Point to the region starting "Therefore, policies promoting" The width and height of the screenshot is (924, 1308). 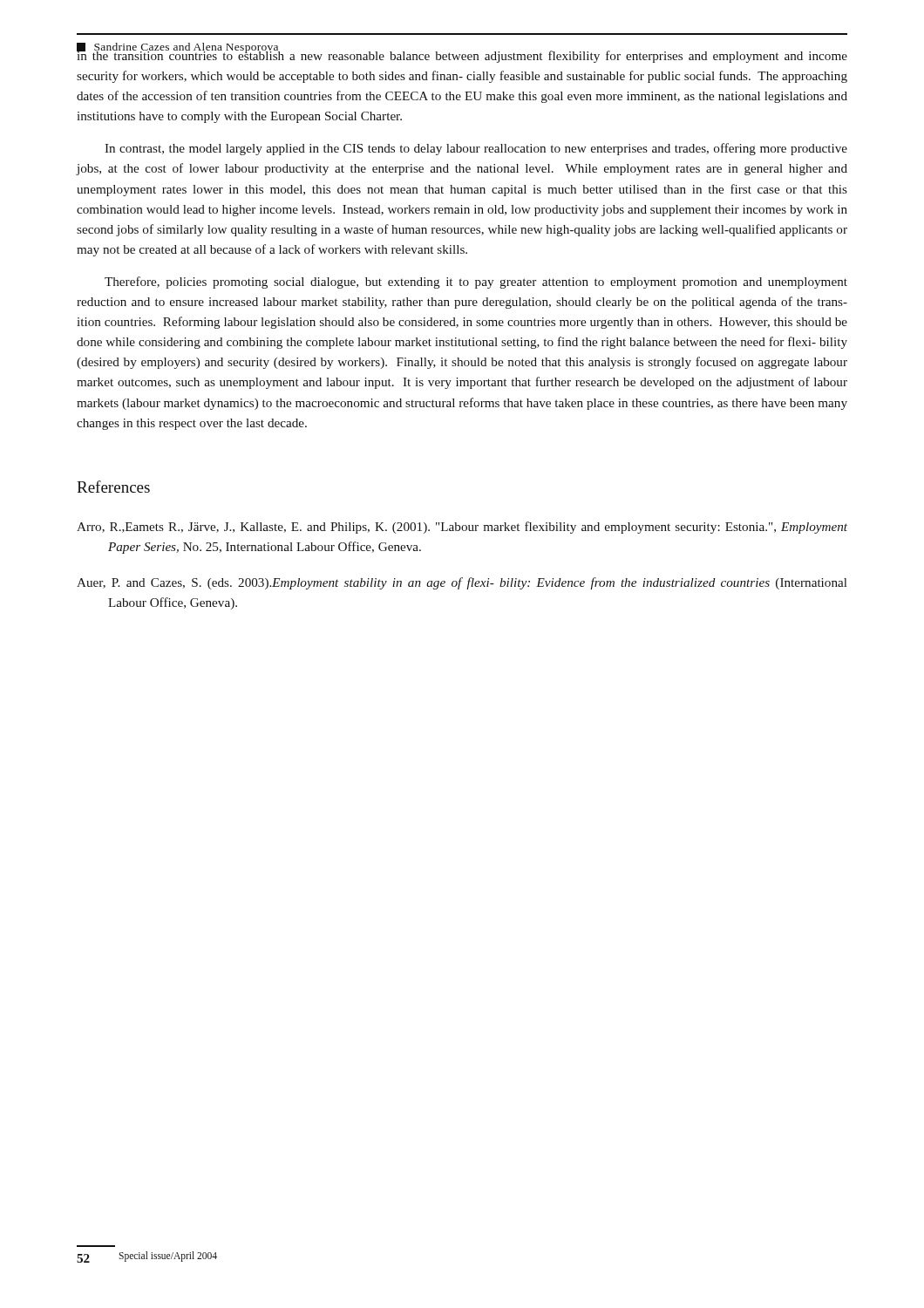coord(462,352)
